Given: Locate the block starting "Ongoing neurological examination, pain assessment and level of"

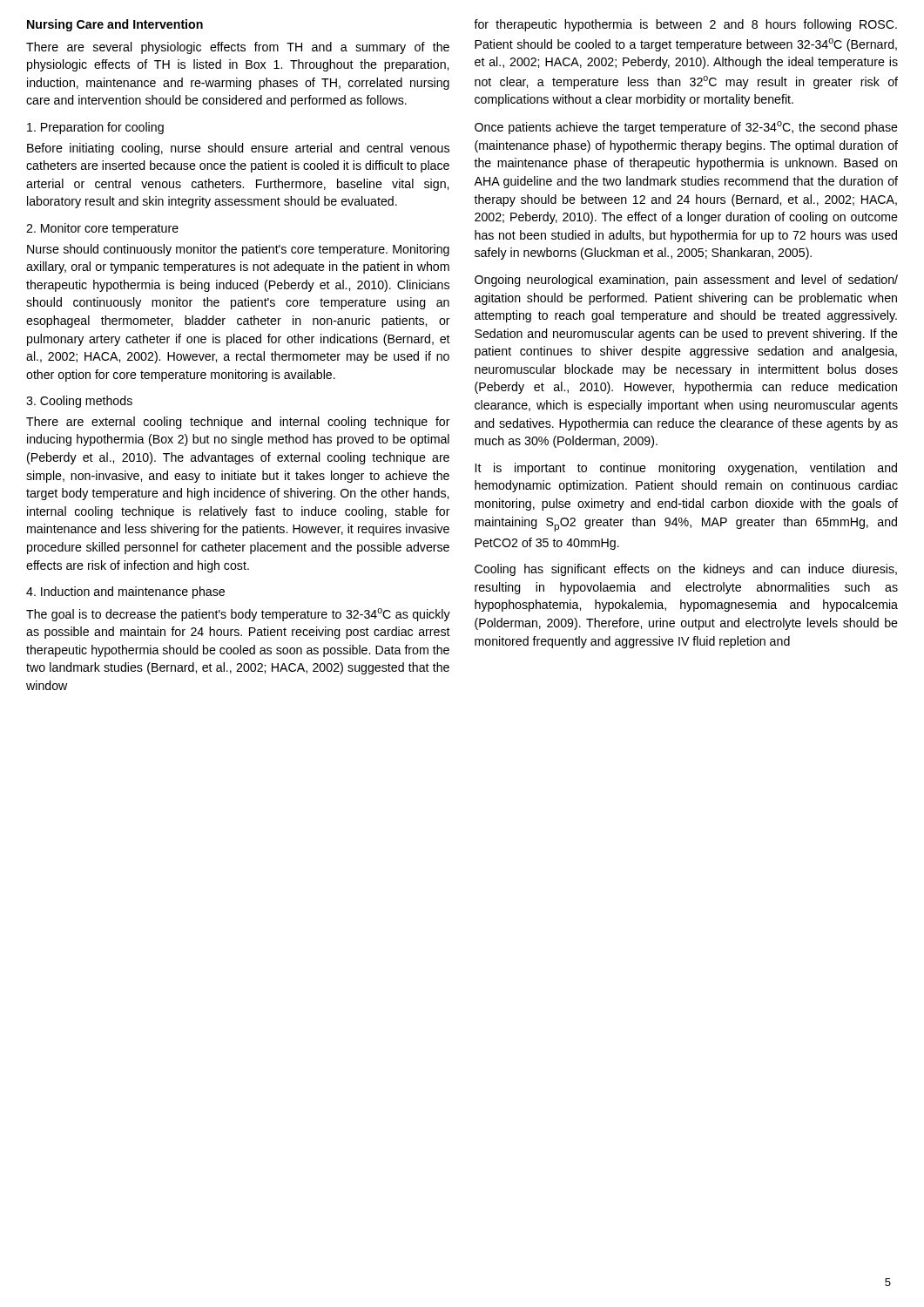Looking at the screenshot, I should (686, 361).
